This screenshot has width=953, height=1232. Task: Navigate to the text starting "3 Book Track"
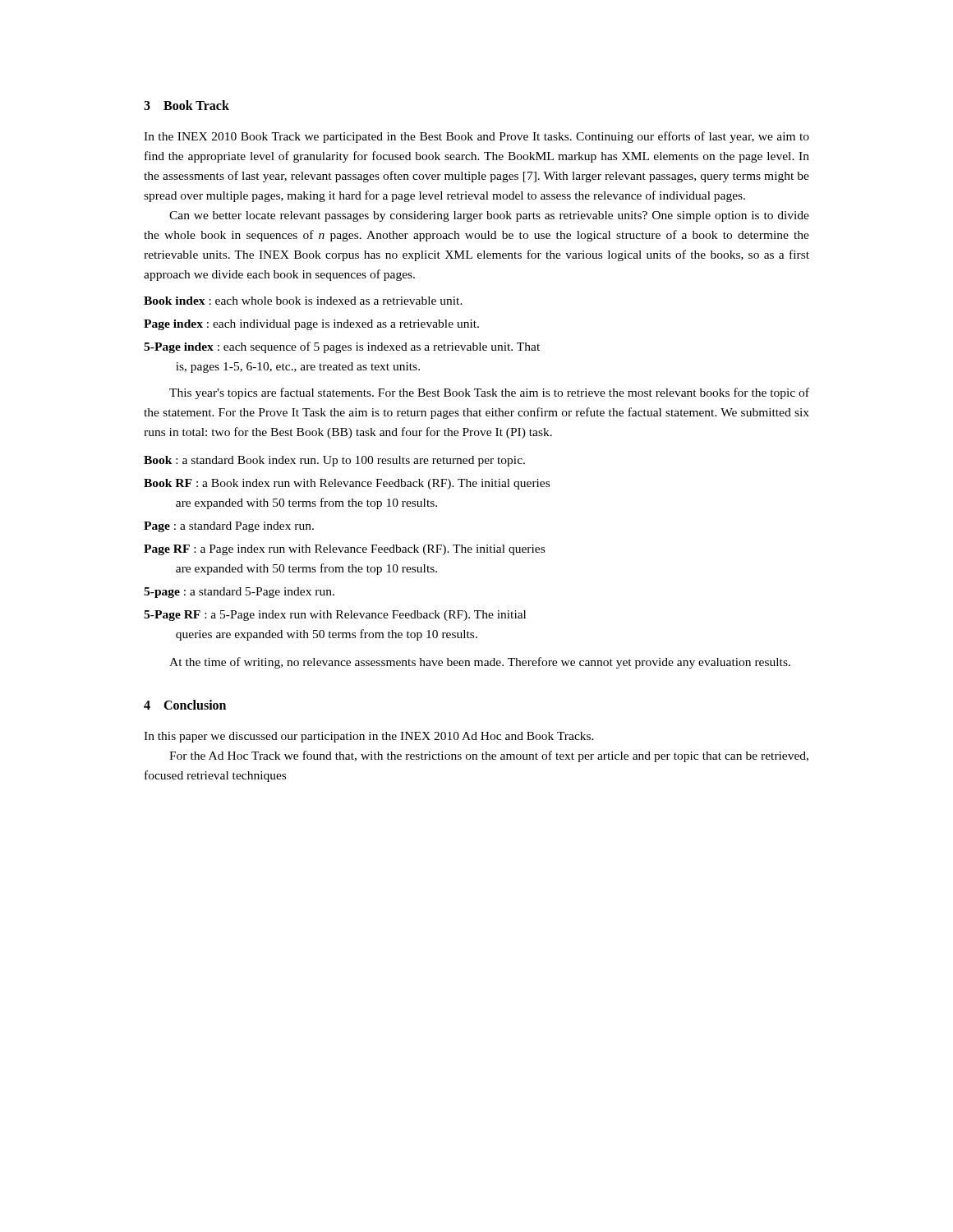(186, 106)
